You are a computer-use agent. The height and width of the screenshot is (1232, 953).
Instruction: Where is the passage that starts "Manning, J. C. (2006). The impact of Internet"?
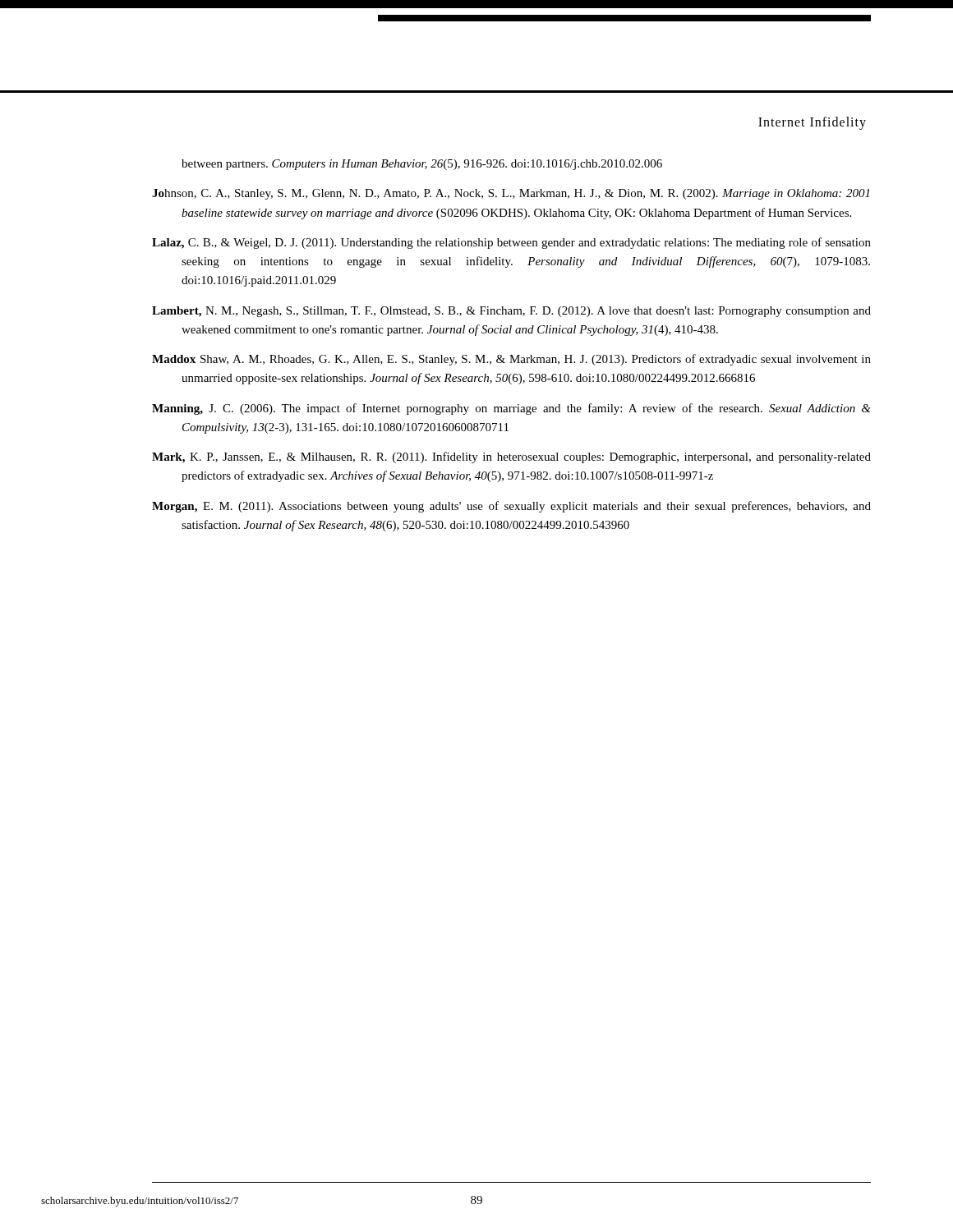click(x=511, y=417)
